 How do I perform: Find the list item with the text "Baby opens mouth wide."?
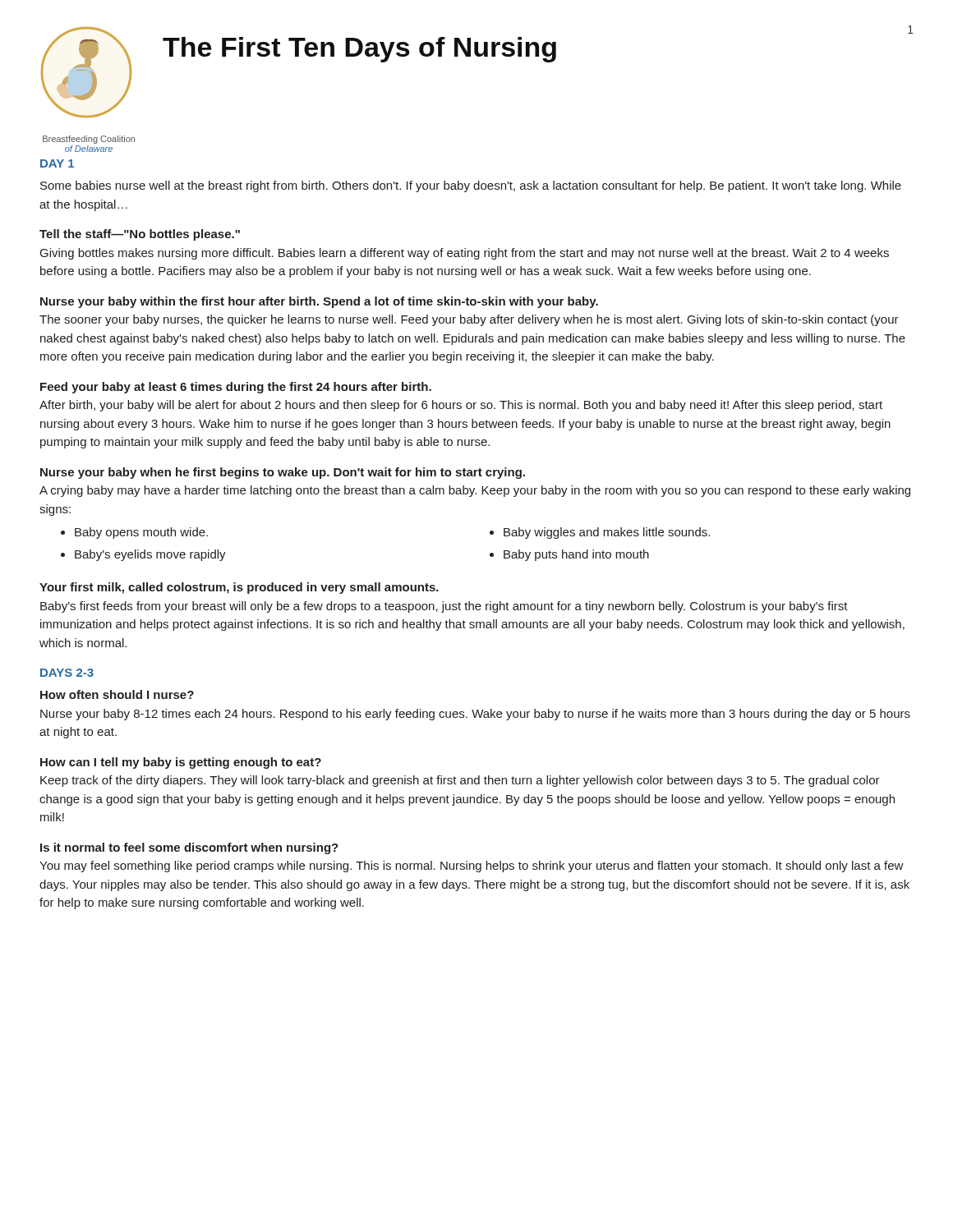tap(141, 532)
